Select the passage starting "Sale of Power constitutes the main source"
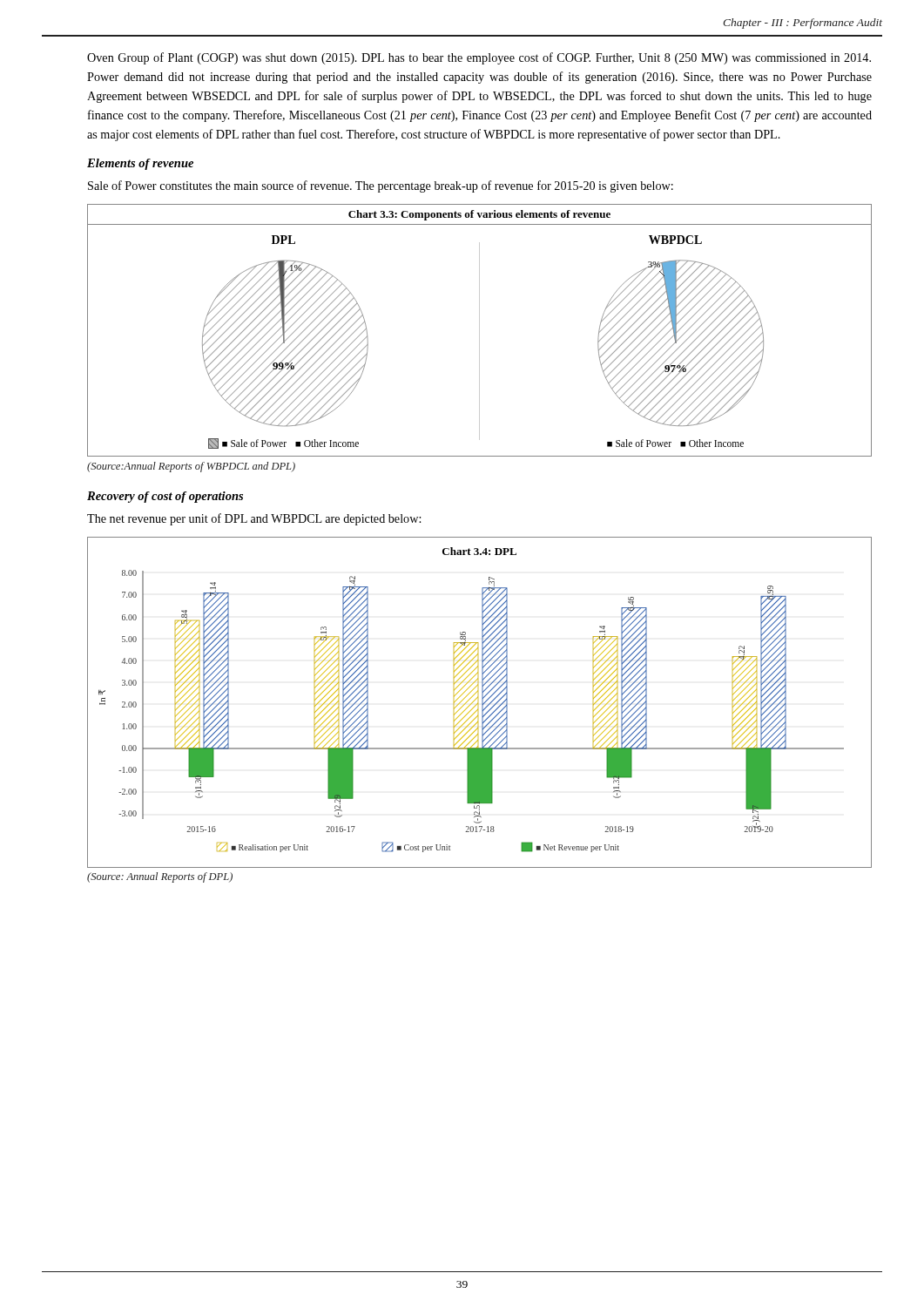Image resolution: width=924 pixels, height=1307 pixels. (x=479, y=186)
